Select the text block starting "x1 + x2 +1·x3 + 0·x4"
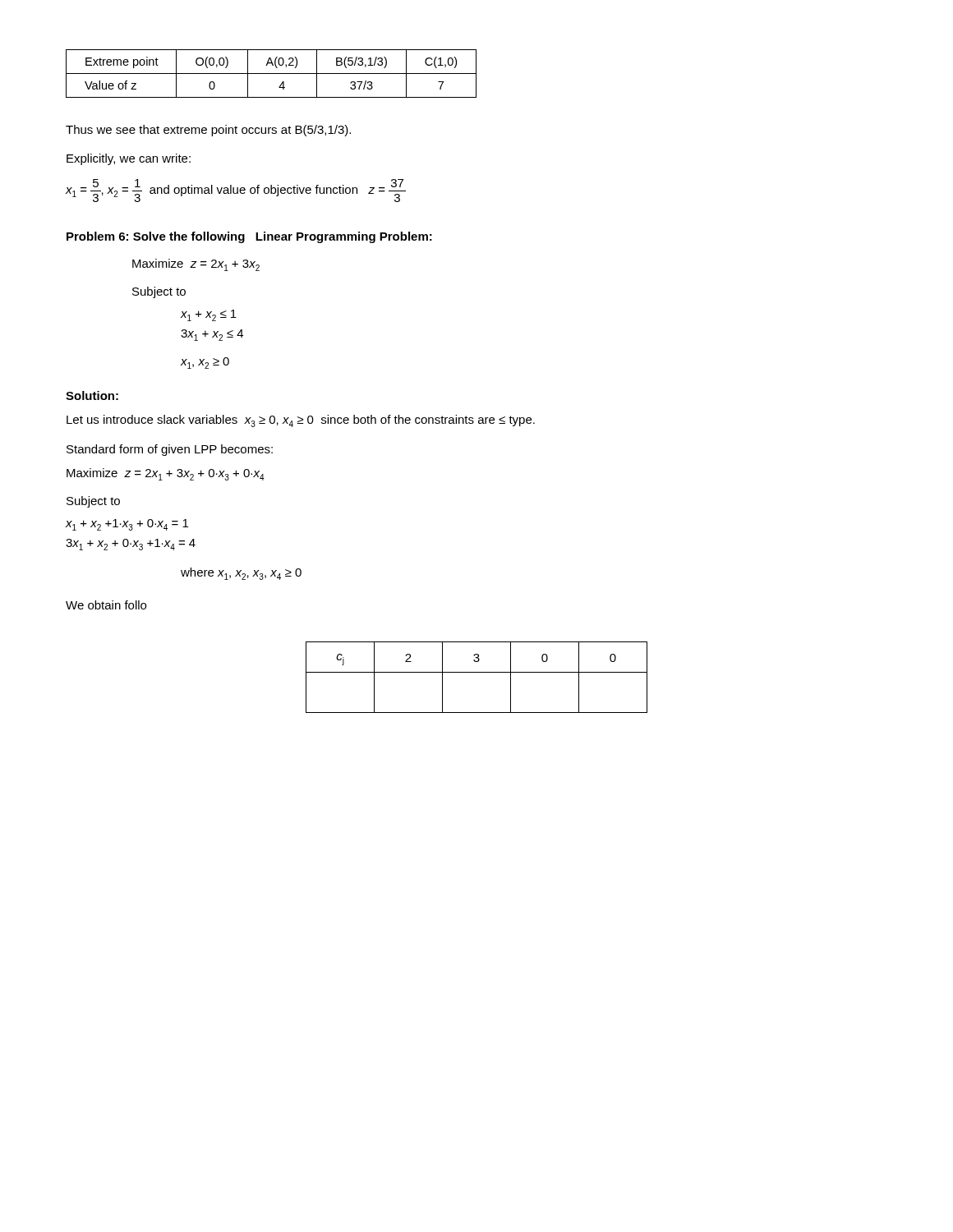 pyautogui.click(x=127, y=524)
